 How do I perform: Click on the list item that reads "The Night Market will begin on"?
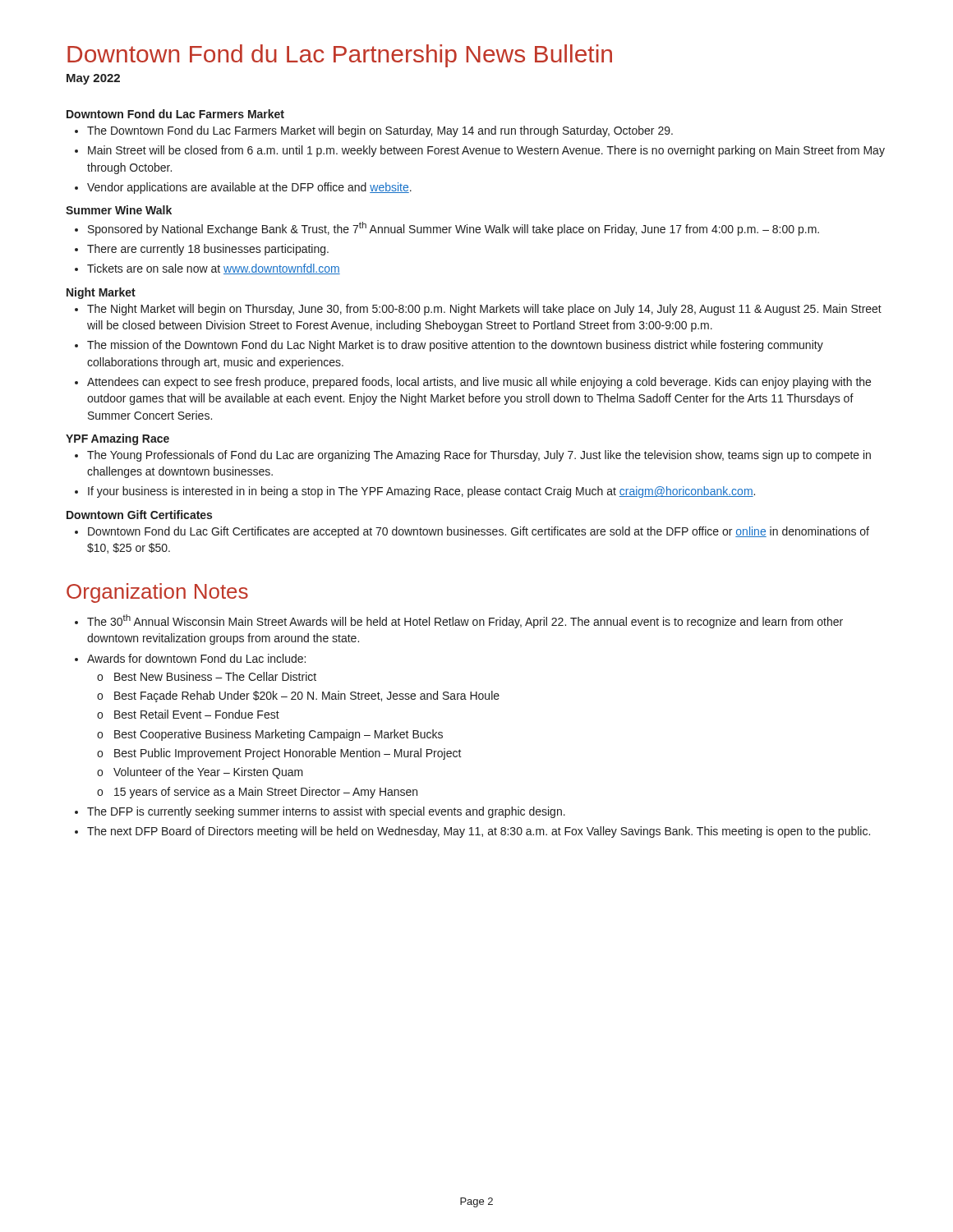tap(484, 317)
